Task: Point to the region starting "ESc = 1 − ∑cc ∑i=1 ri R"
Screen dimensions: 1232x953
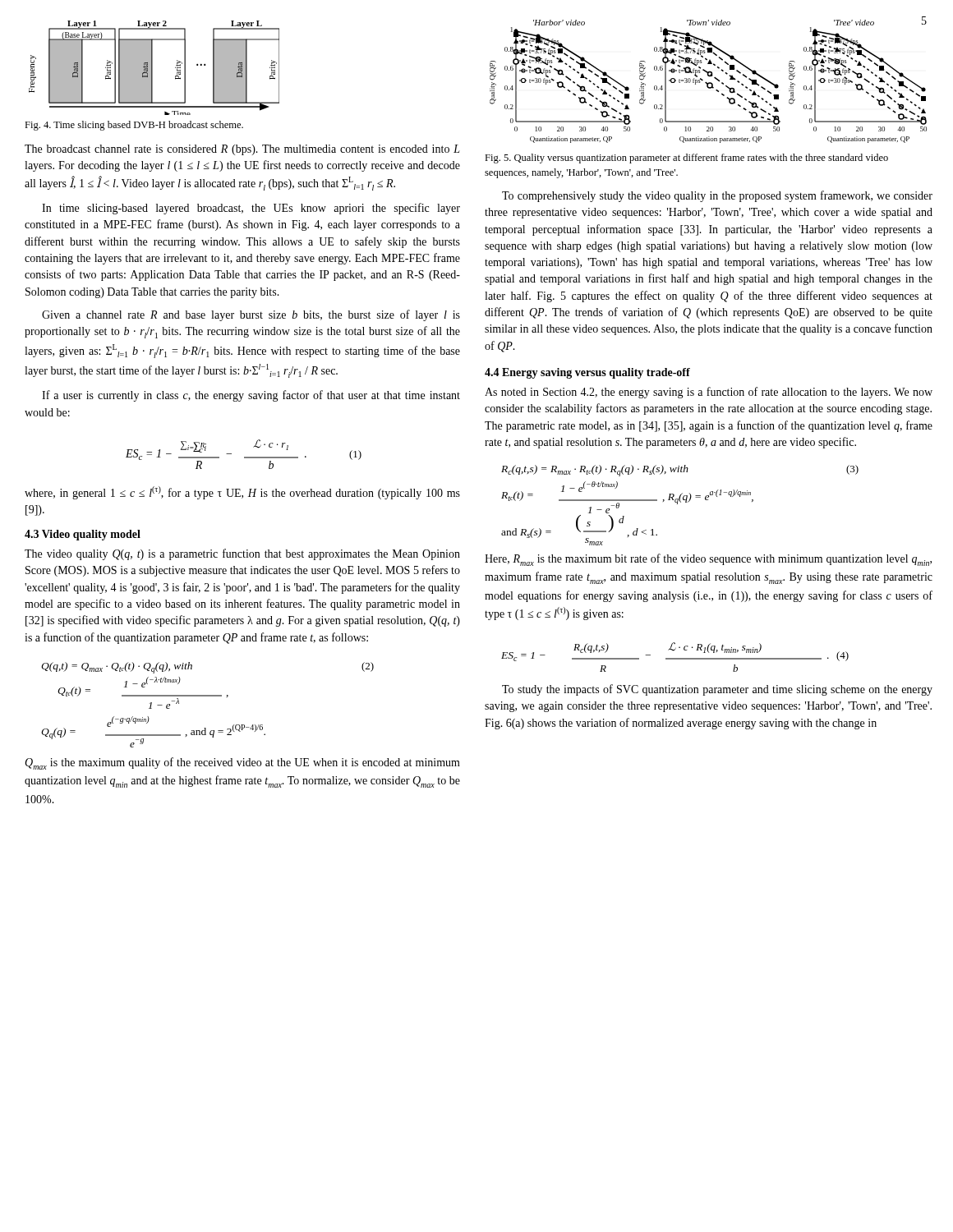Action: pyautogui.click(x=242, y=453)
